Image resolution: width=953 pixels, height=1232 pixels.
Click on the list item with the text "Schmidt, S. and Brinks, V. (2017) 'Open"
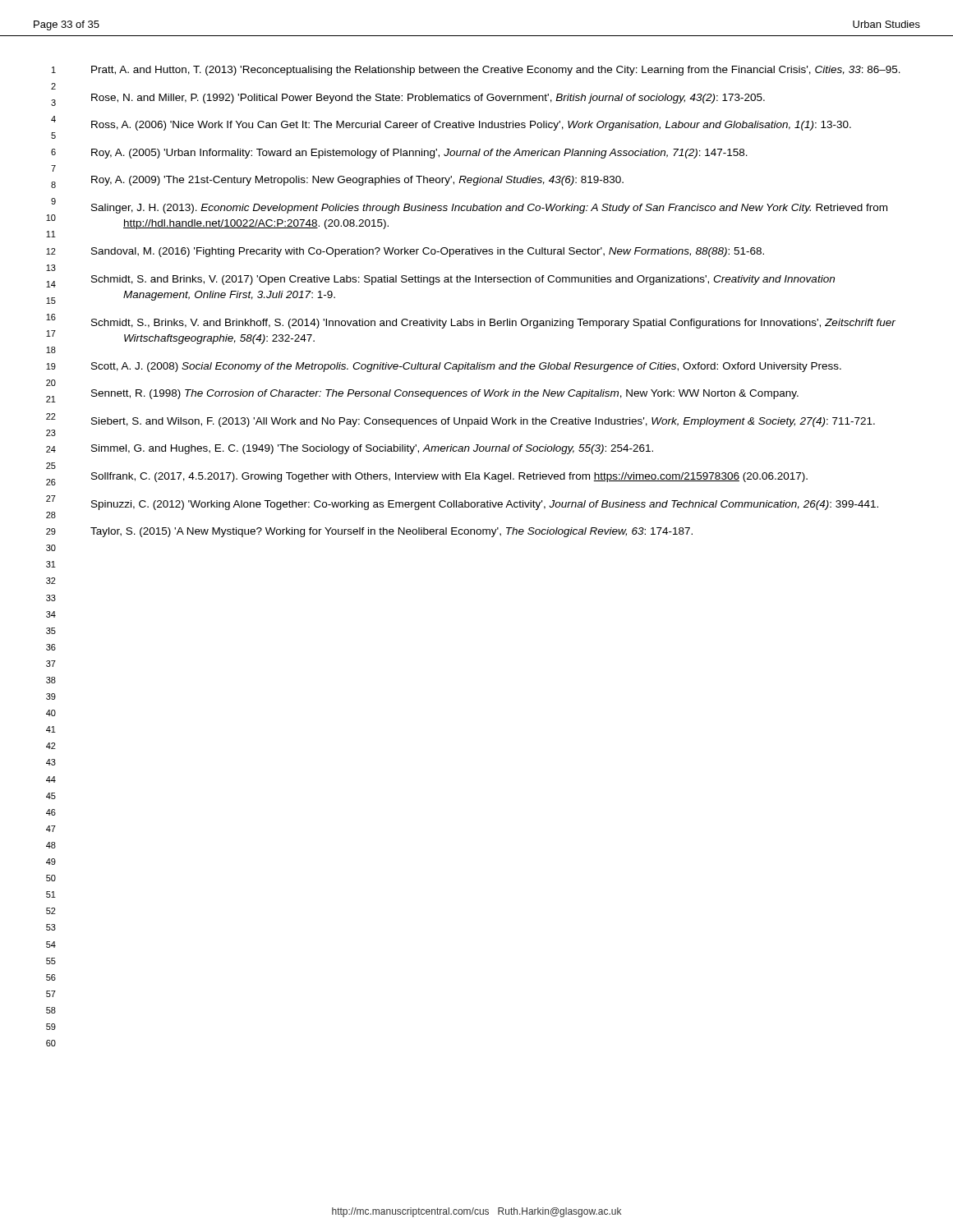pos(463,286)
